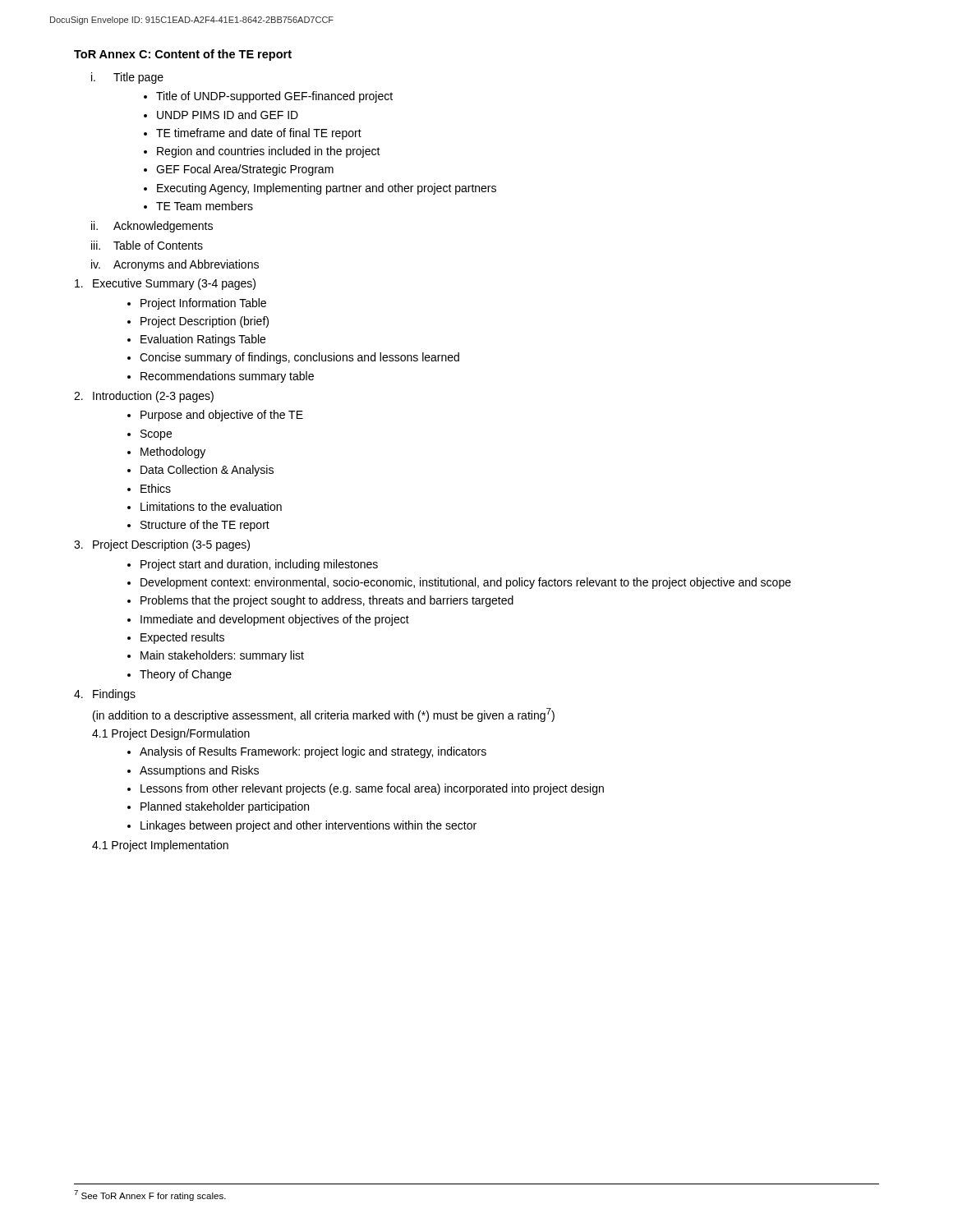The height and width of the screenshot is (1232, 953).
Task: Where is the passage that starts "Problems that the project"?
Action: pyautogui.click(x=327, y=601)
